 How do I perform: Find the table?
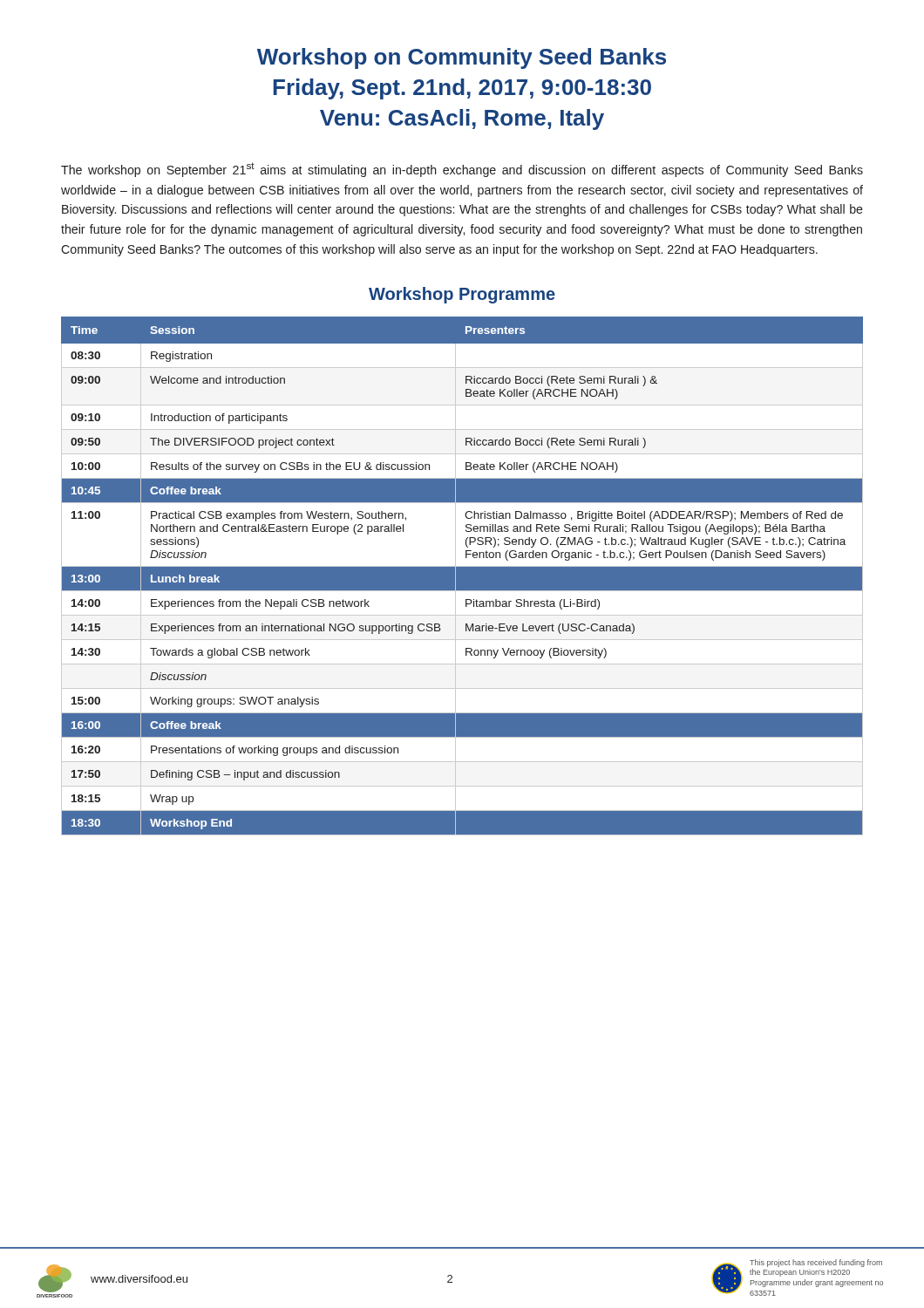462,576
